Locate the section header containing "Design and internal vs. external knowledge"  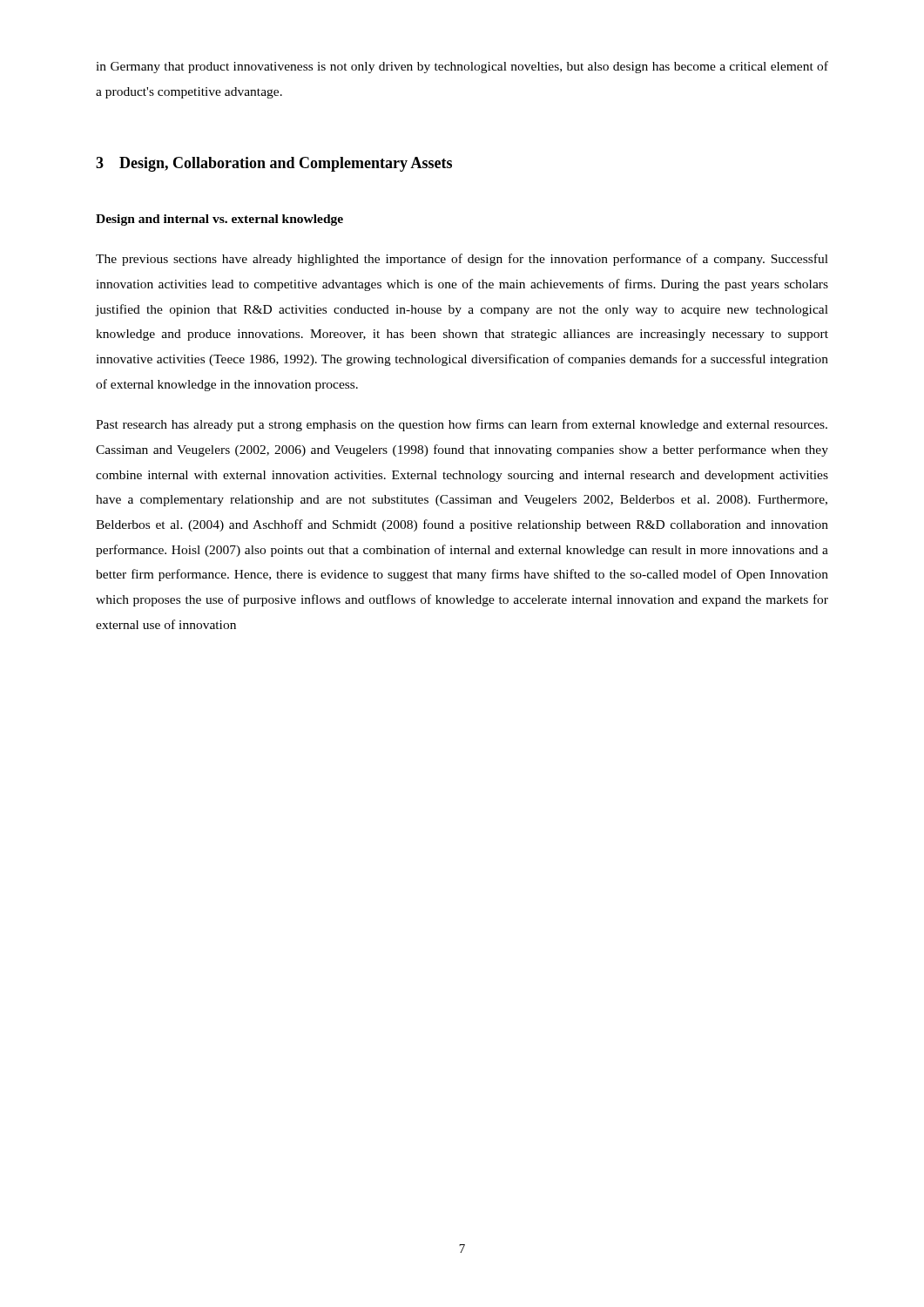(x=220, y=218)
